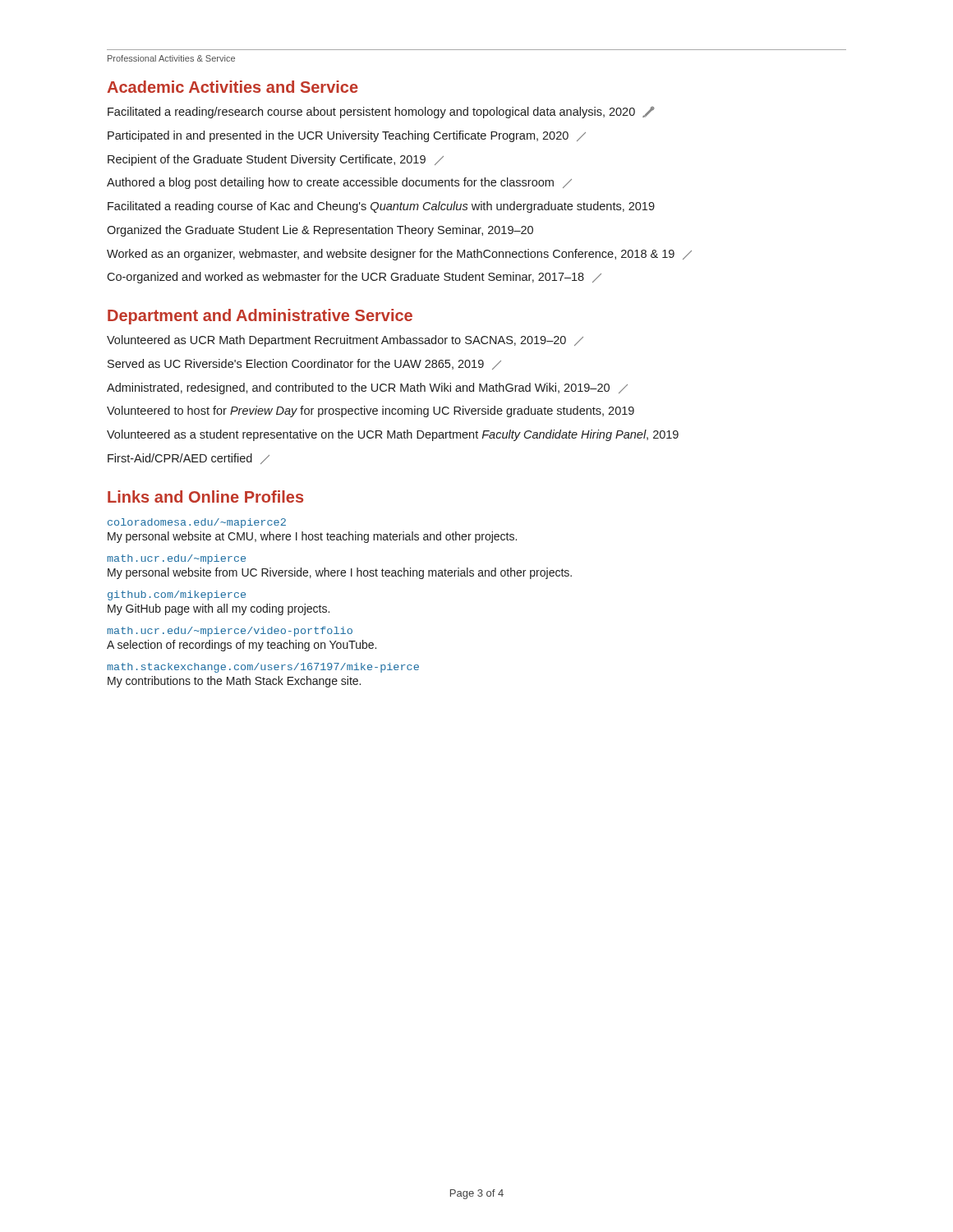The width and height of the screenshot is (953, 1232).
Task: Click on the region starting "Recipient of the"
Action: (276, 159)
